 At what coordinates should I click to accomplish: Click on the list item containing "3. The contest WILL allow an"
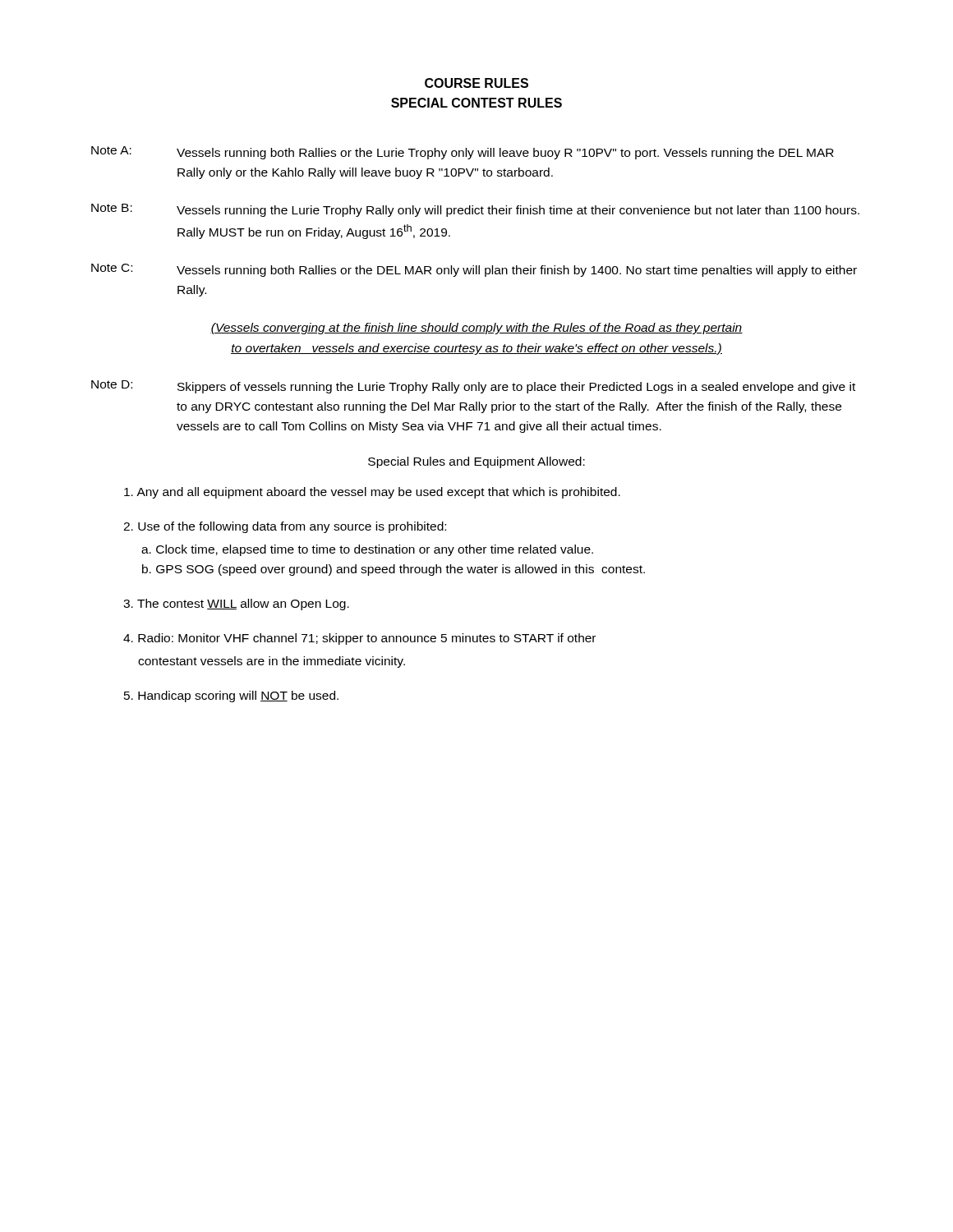(236, 605)
